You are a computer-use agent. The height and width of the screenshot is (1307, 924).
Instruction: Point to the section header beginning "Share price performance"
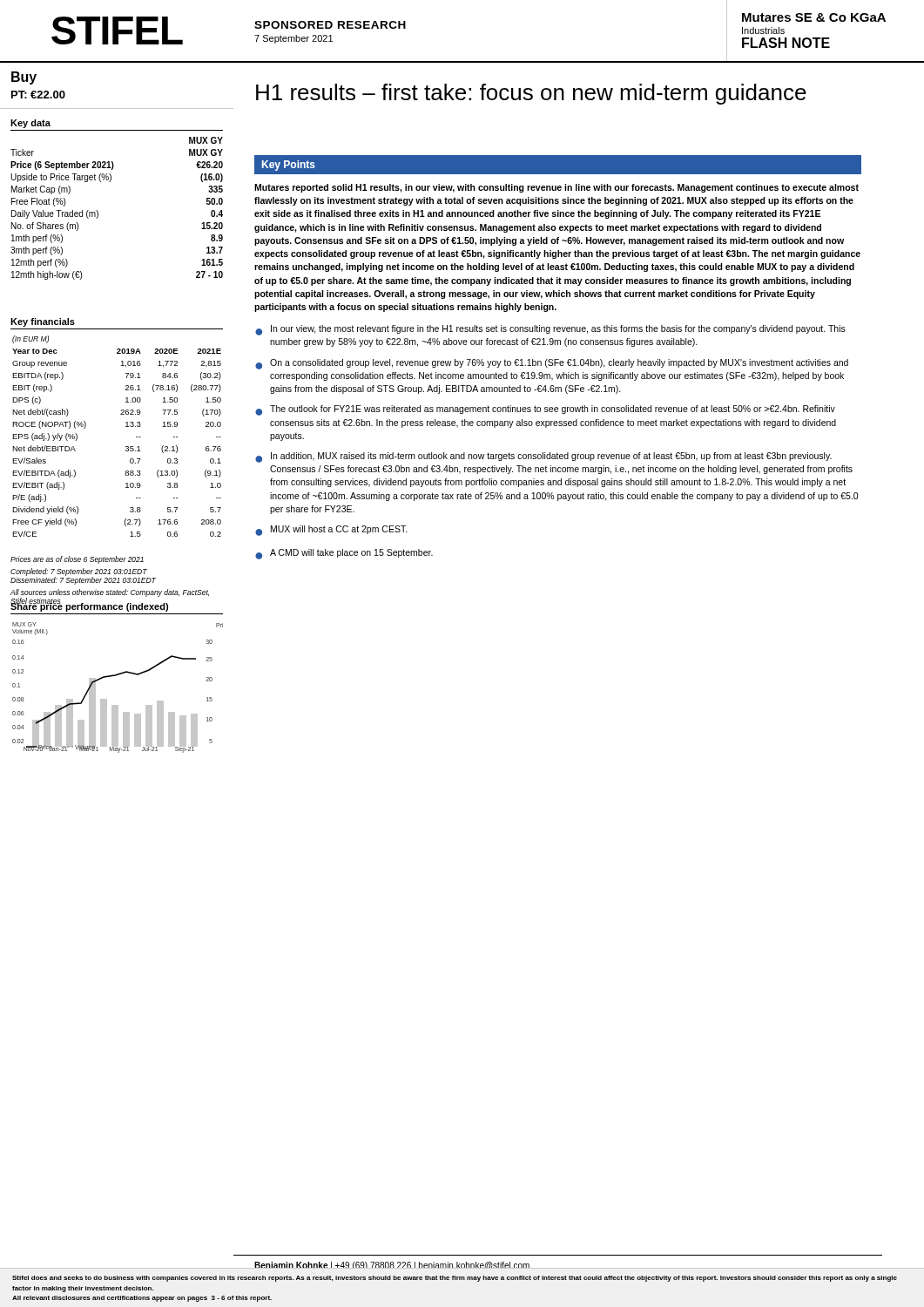89,606
